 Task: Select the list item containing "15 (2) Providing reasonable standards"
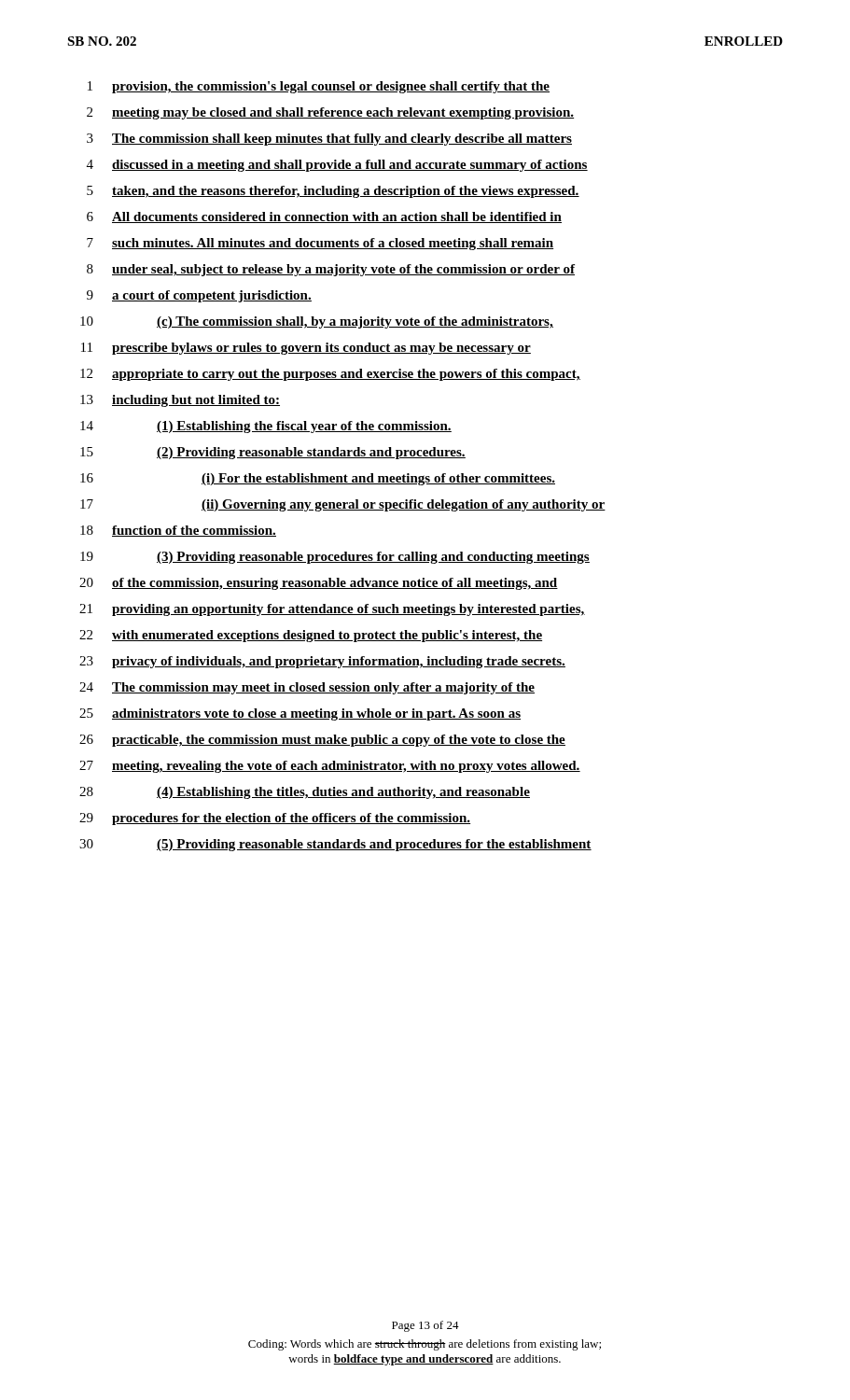425,452
